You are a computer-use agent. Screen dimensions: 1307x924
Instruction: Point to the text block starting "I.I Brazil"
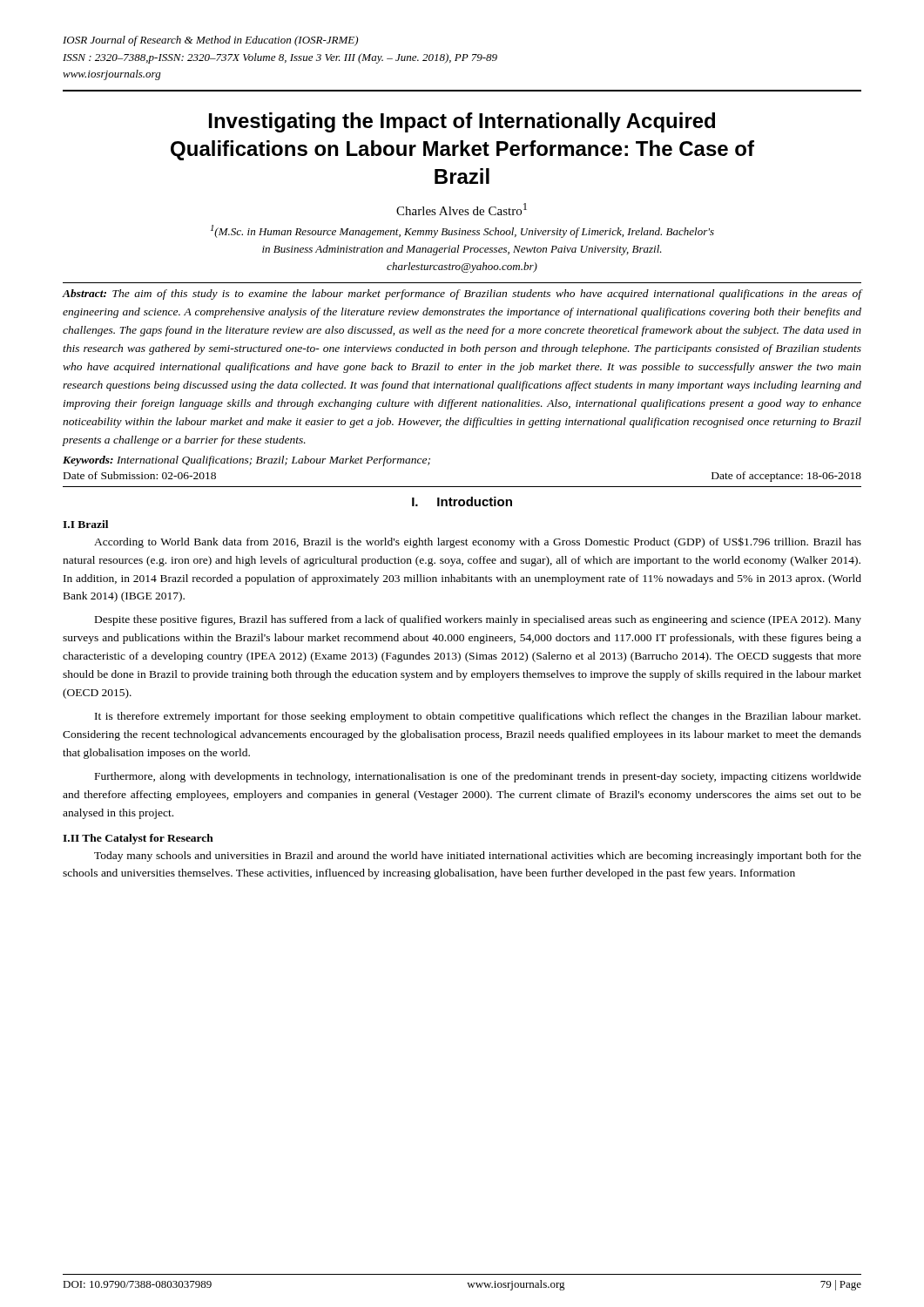(86, 524)
